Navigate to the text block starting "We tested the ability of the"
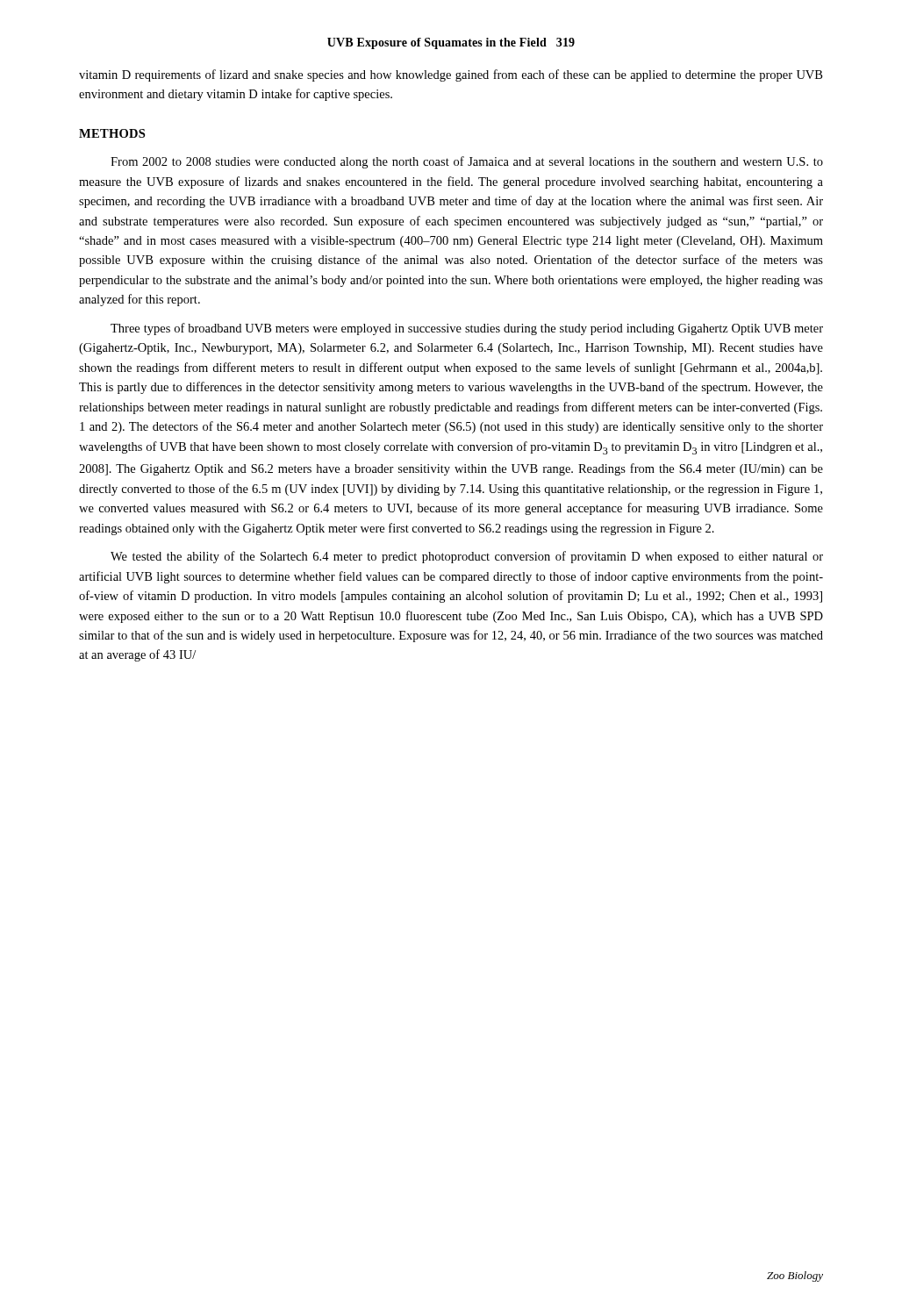902x1316 pixels. [x=451, y=606]
